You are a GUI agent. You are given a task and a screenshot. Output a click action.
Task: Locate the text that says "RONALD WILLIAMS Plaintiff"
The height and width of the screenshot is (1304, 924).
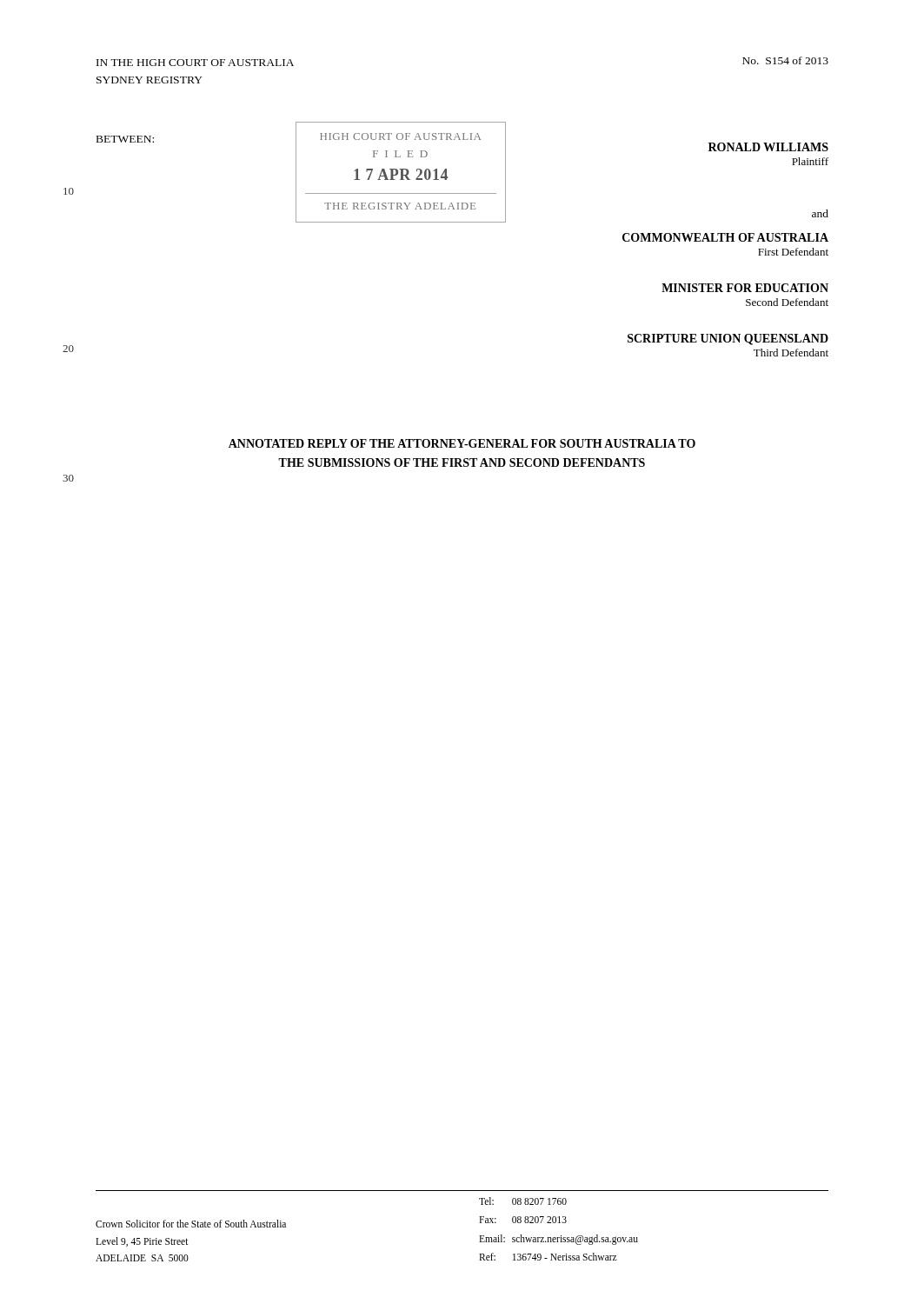pos(768,155)
